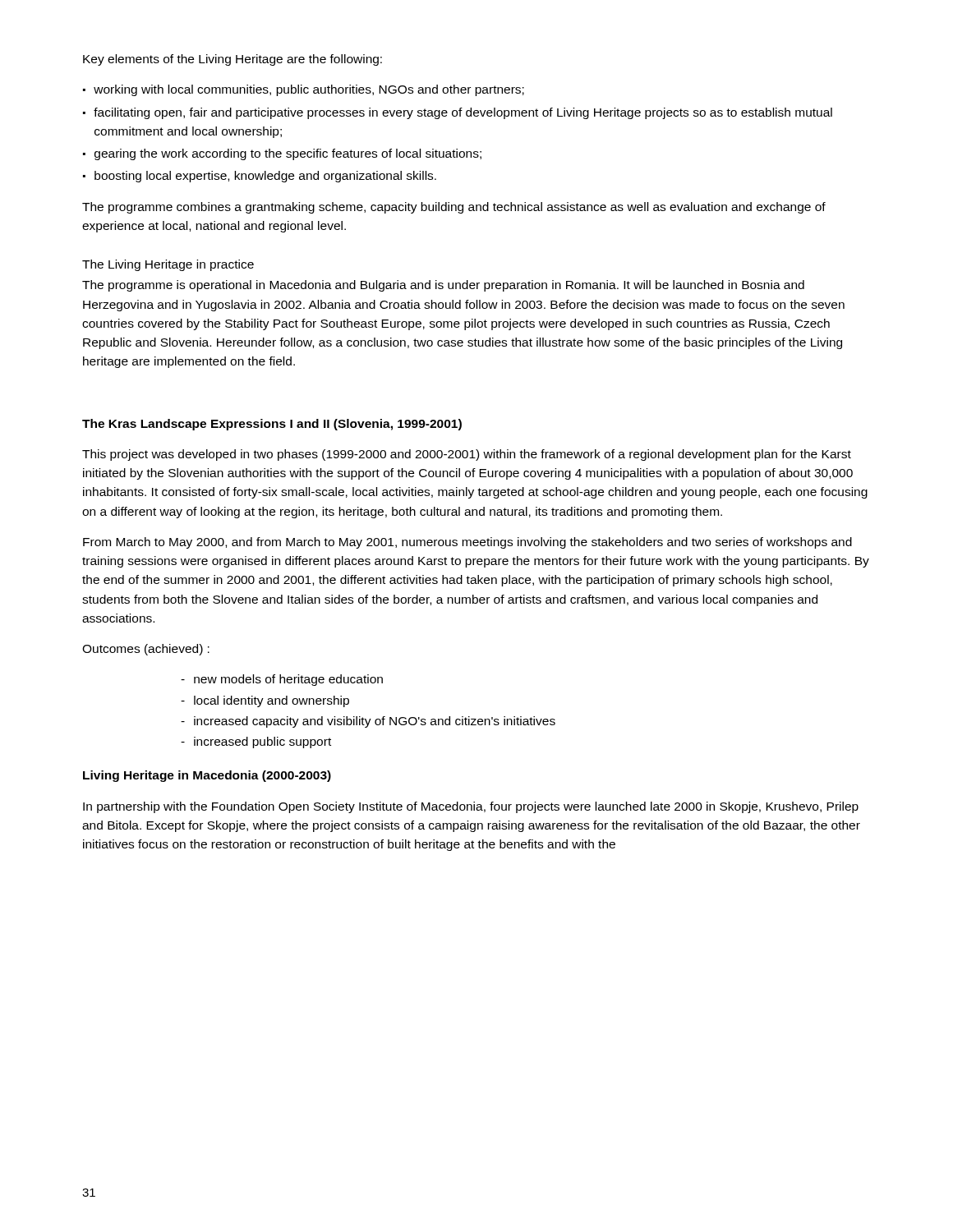953x1232 pixels.
Task: Locate the passage starting "The programme is"
Action: [476, 323]
